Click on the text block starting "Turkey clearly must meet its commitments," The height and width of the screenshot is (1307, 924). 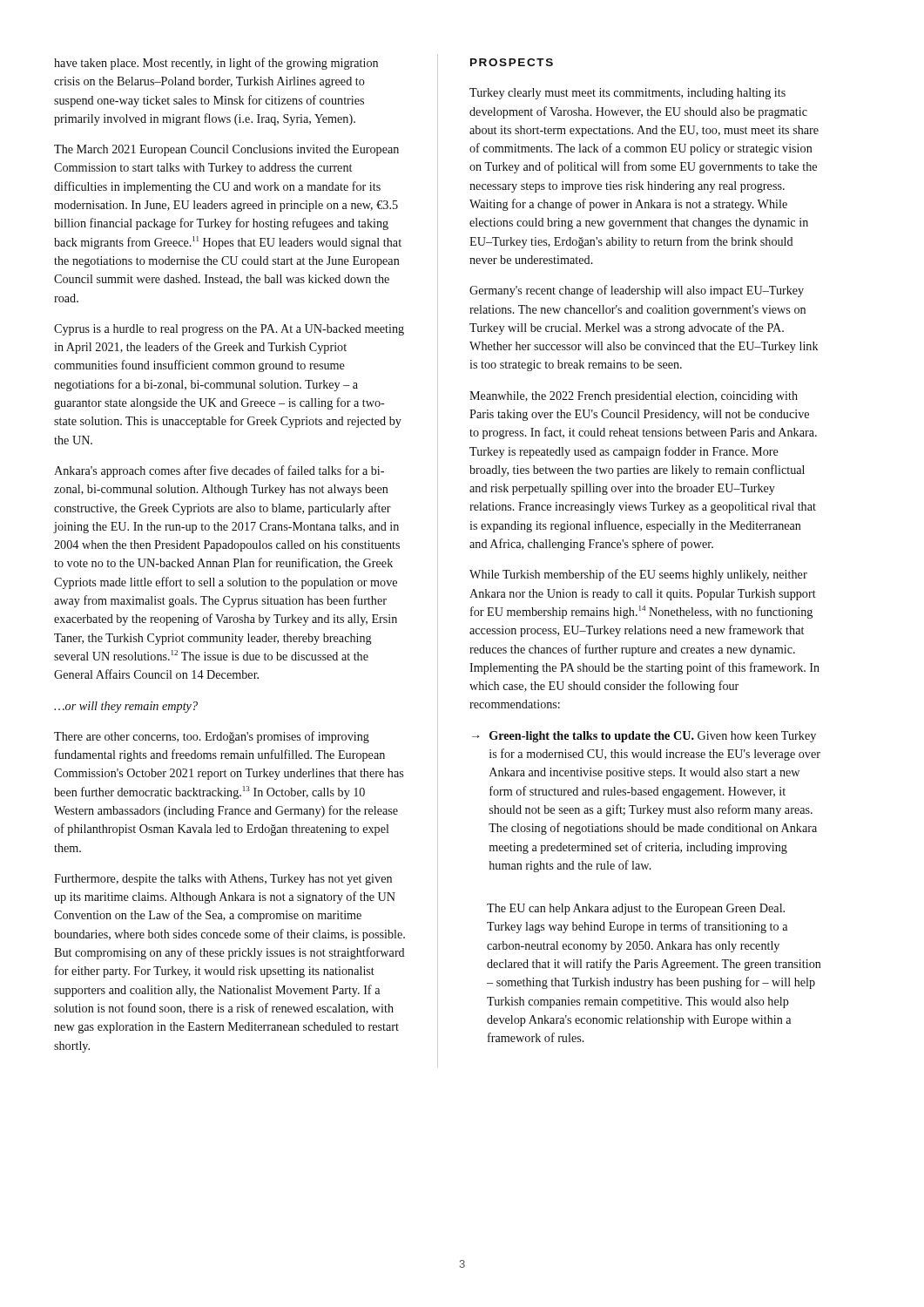click(x=645, y=177)
